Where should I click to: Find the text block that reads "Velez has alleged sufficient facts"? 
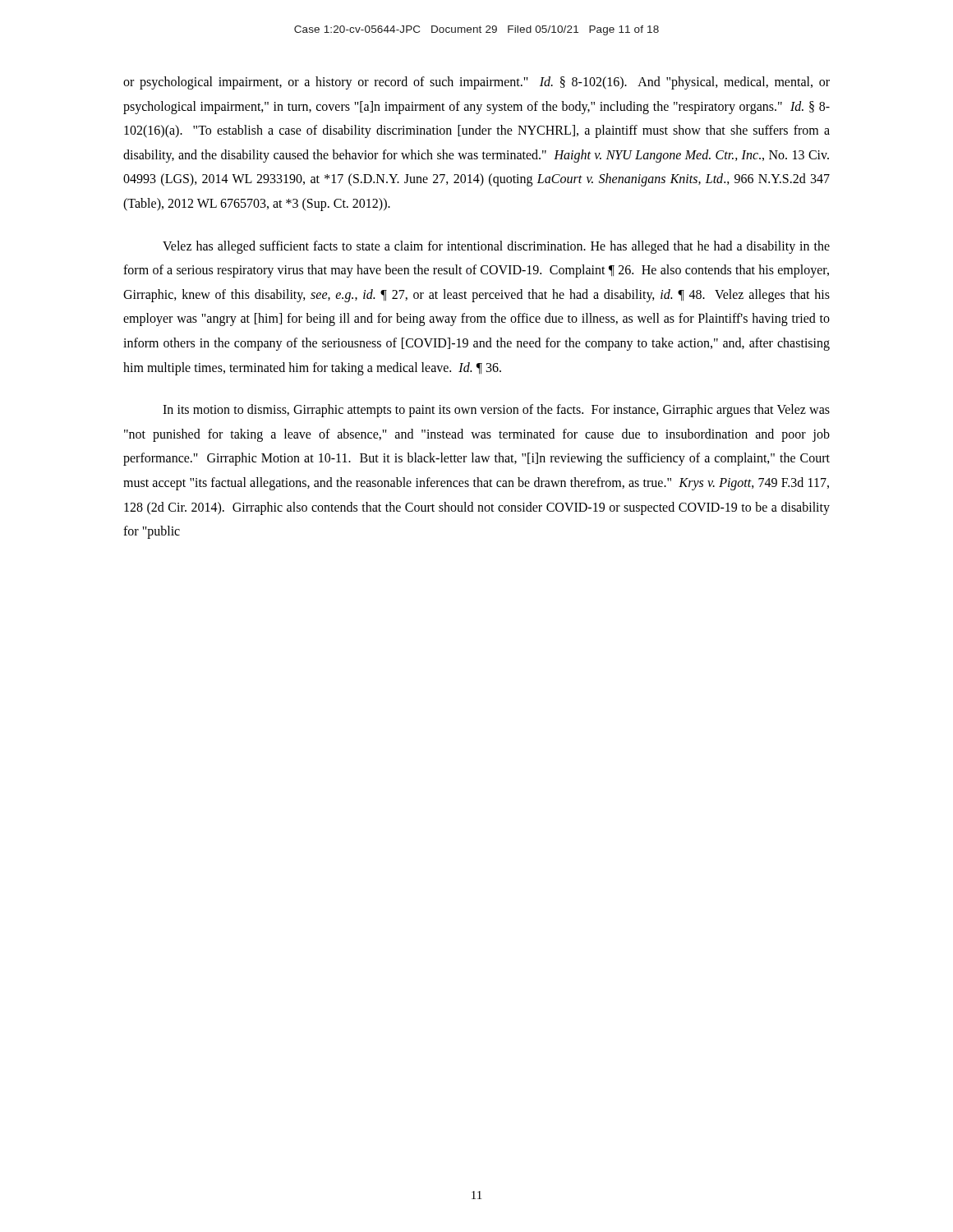click(x=476, y=307)
